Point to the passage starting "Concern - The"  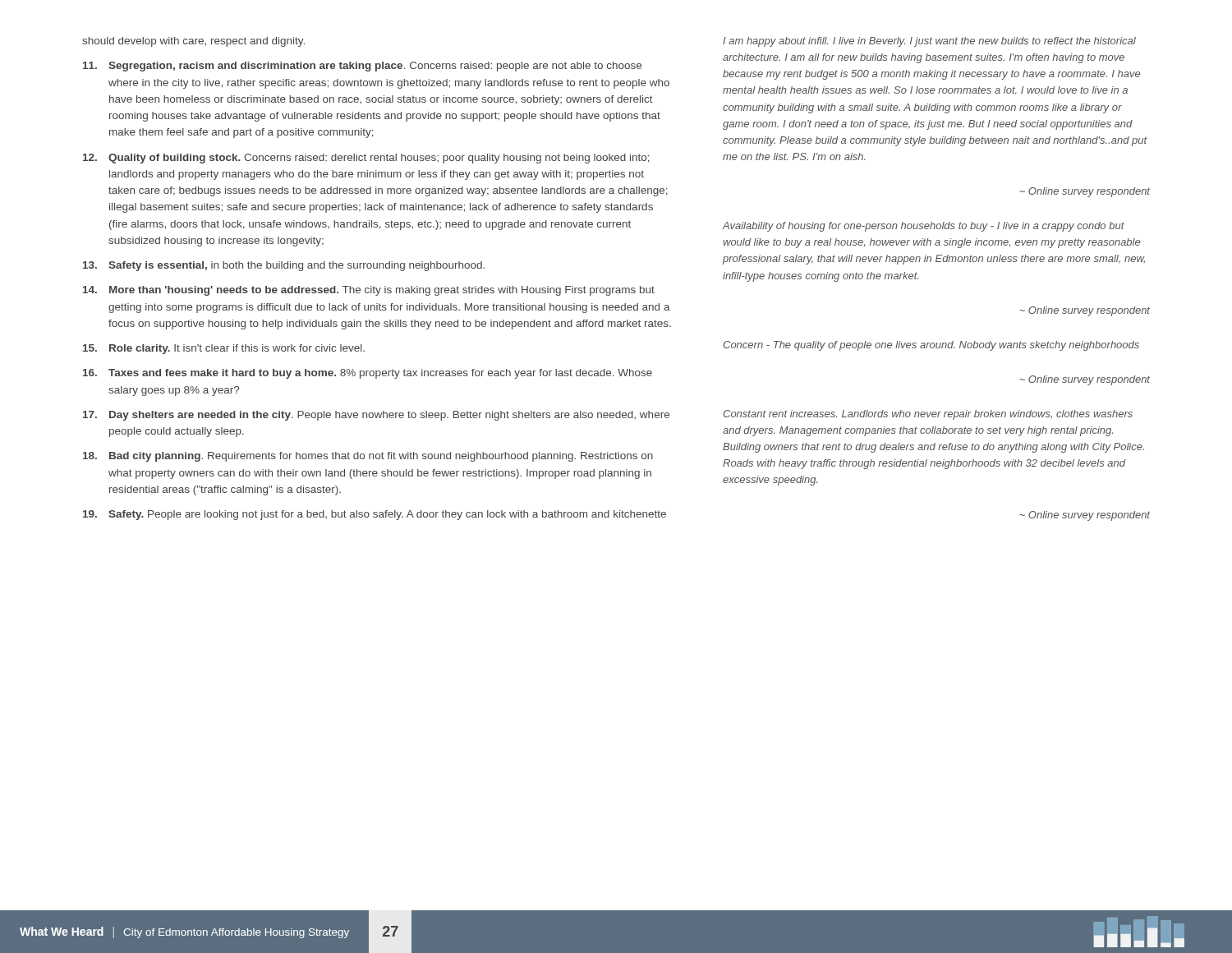click(x=931, y=344)
